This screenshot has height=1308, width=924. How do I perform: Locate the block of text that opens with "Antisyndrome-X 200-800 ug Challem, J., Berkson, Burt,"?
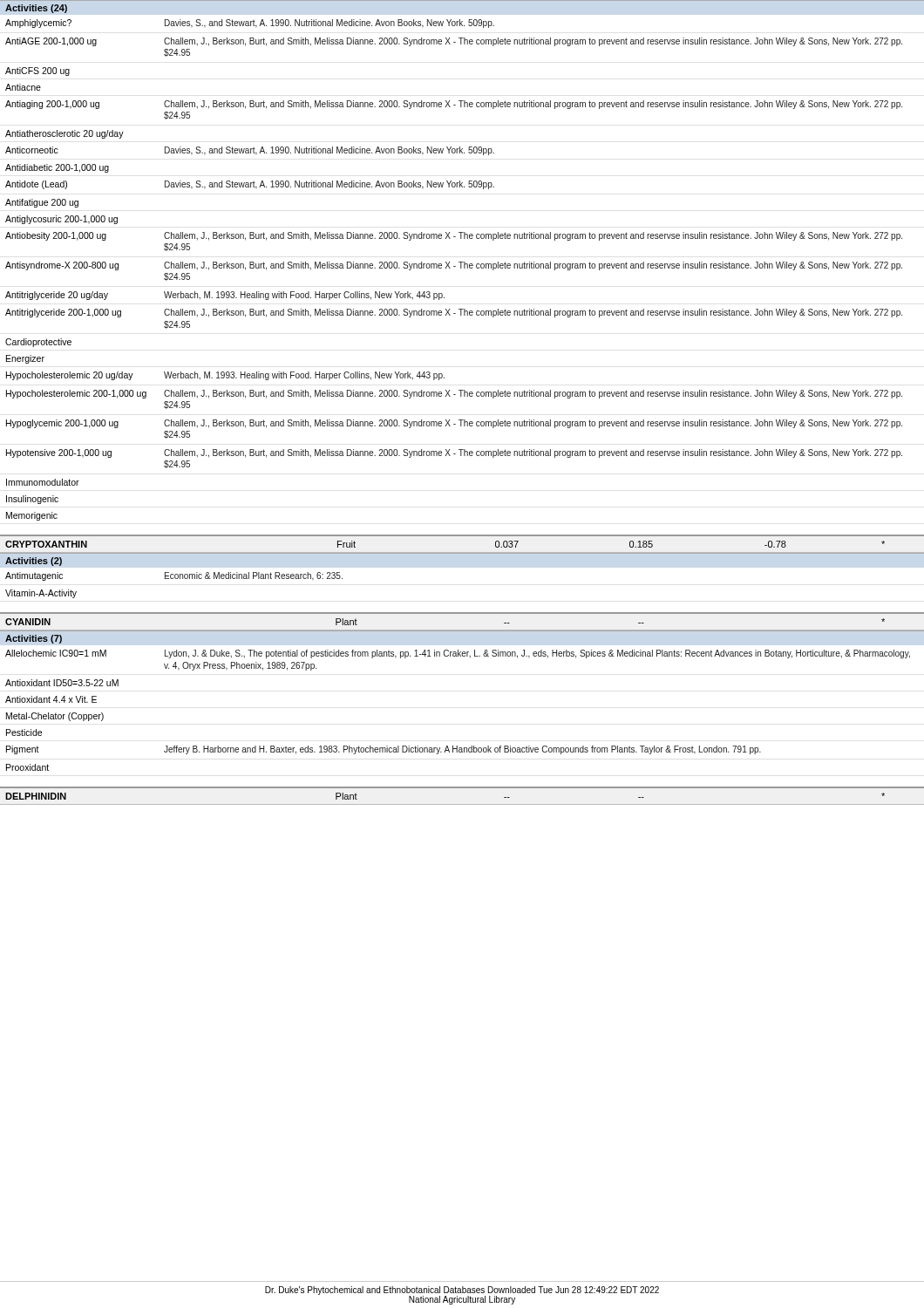462,271
